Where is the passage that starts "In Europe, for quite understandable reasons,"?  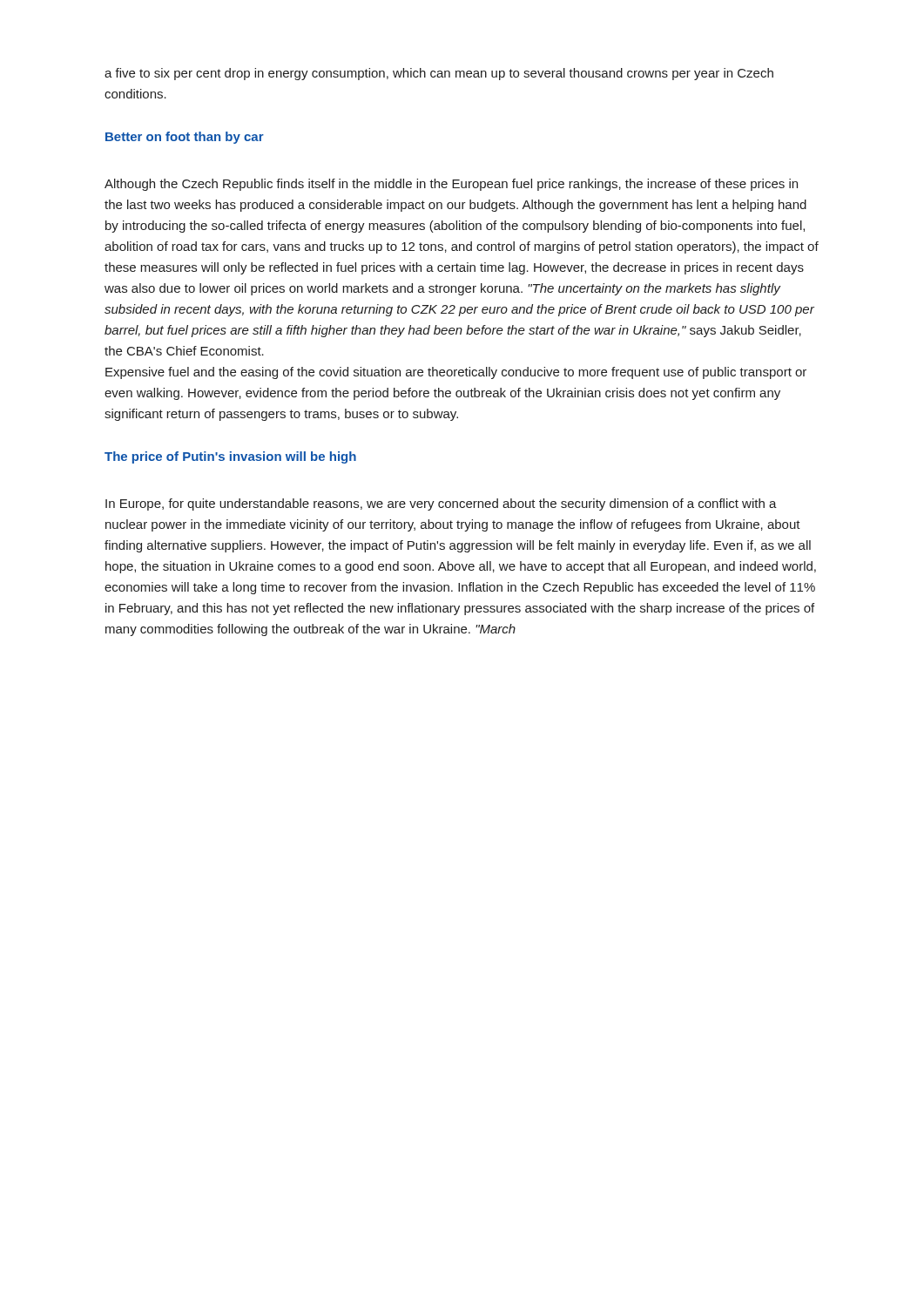[x=461, y=566]
